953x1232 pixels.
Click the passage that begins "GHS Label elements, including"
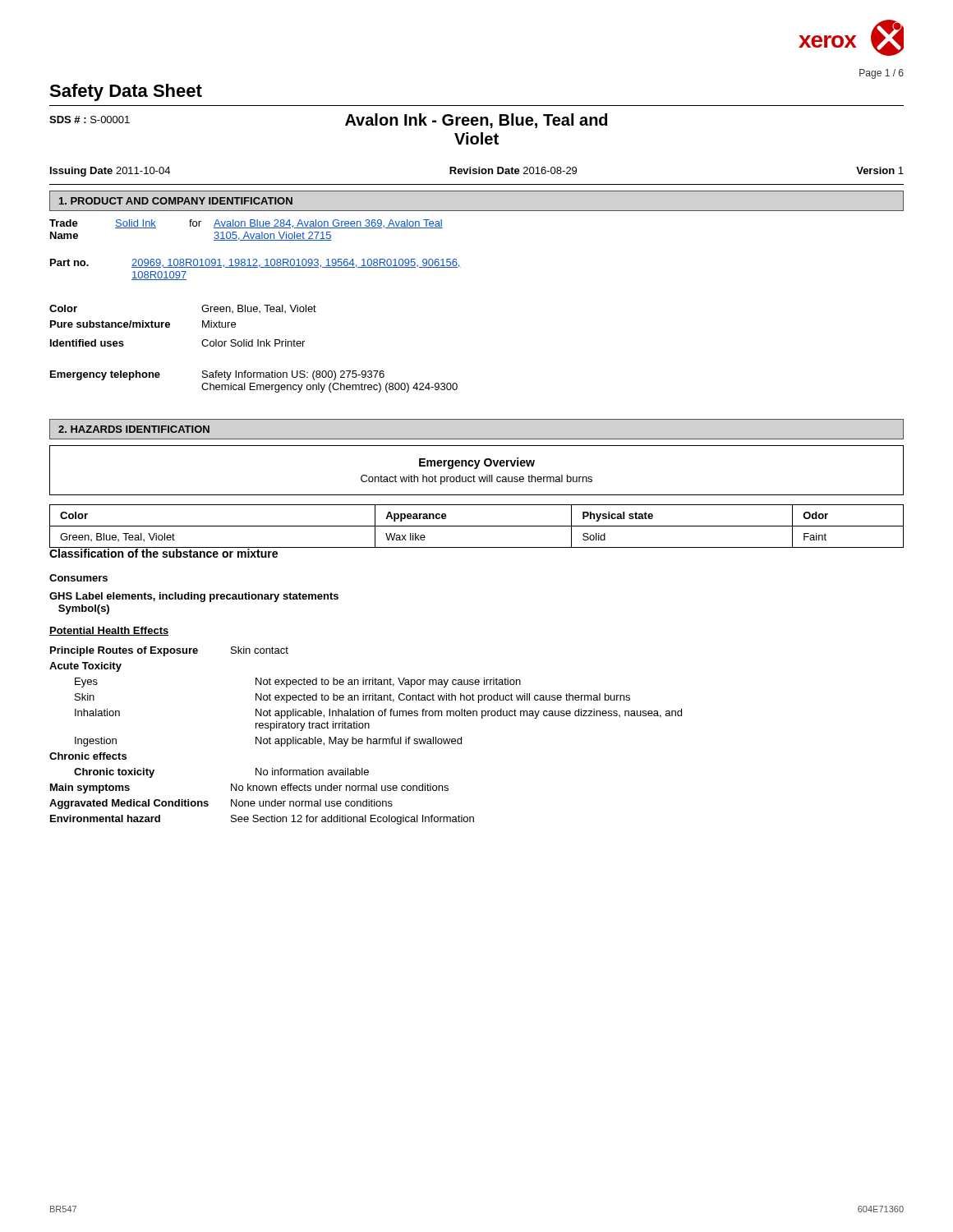tap(194, 602)
